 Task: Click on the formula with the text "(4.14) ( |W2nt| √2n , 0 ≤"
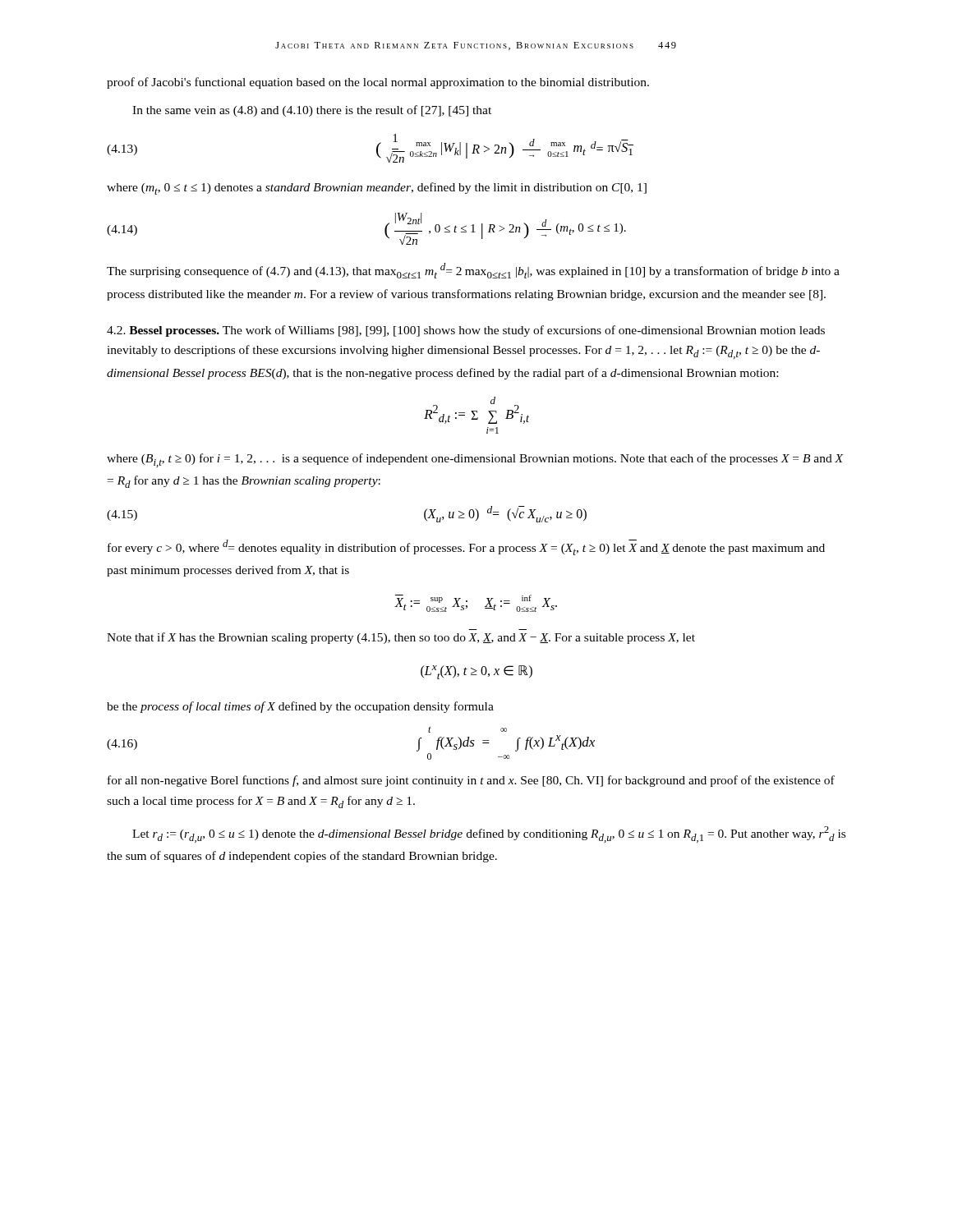476,229
